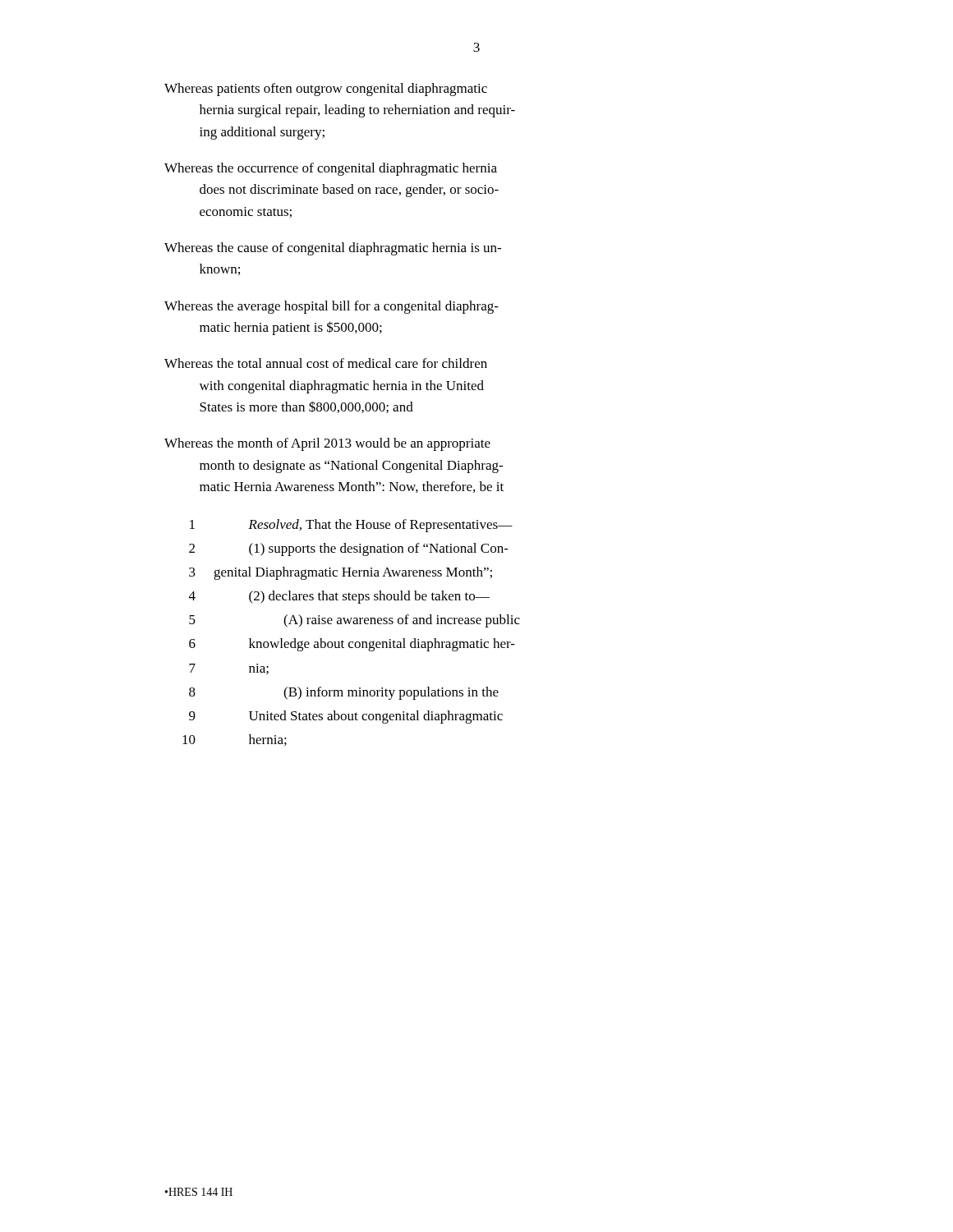Click on the text starting "Whereas the month of"
953x1232 pixels.
pyautogui.click(x=491, y=466)
